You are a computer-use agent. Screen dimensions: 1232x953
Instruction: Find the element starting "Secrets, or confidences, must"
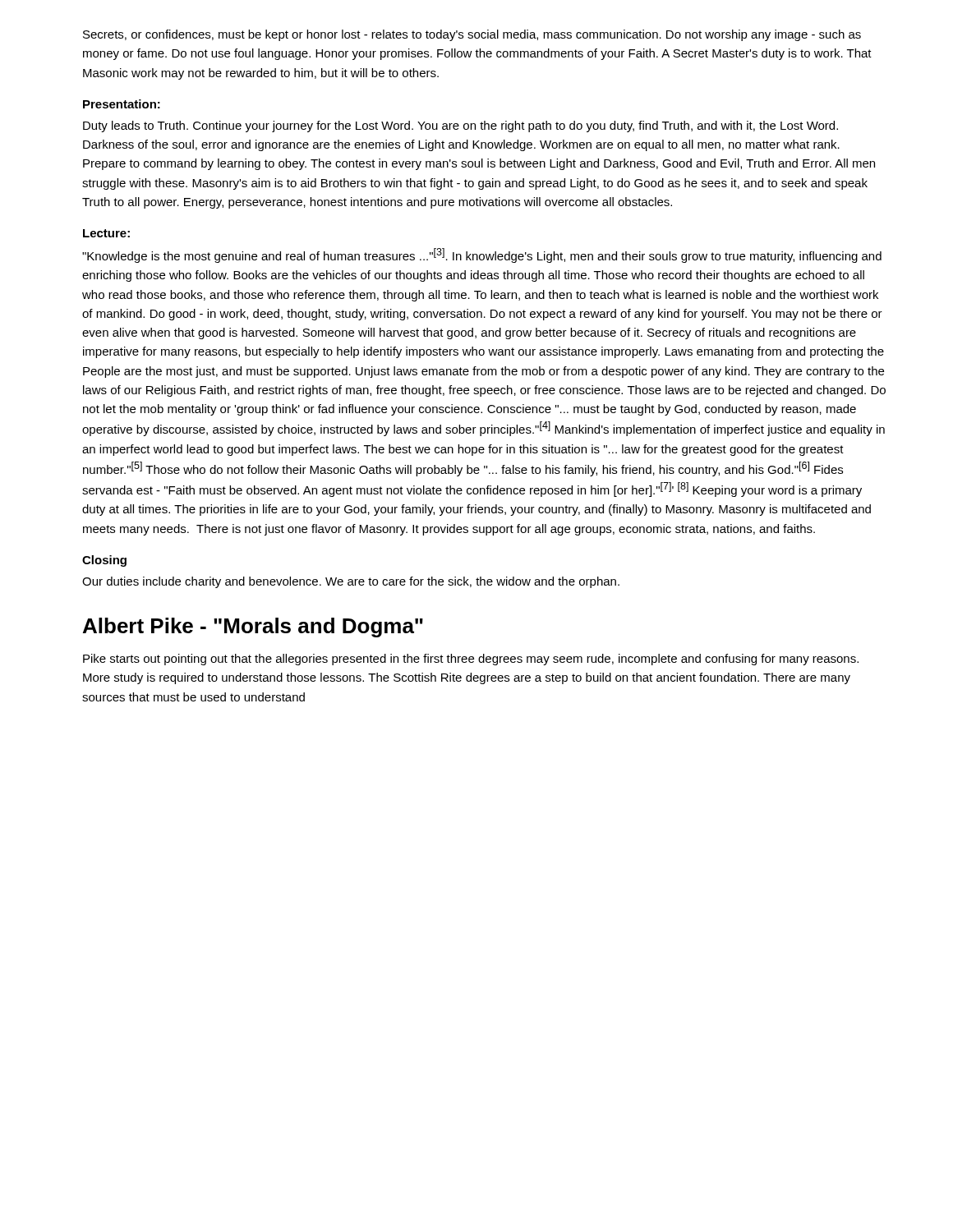[x=485, y=53]
